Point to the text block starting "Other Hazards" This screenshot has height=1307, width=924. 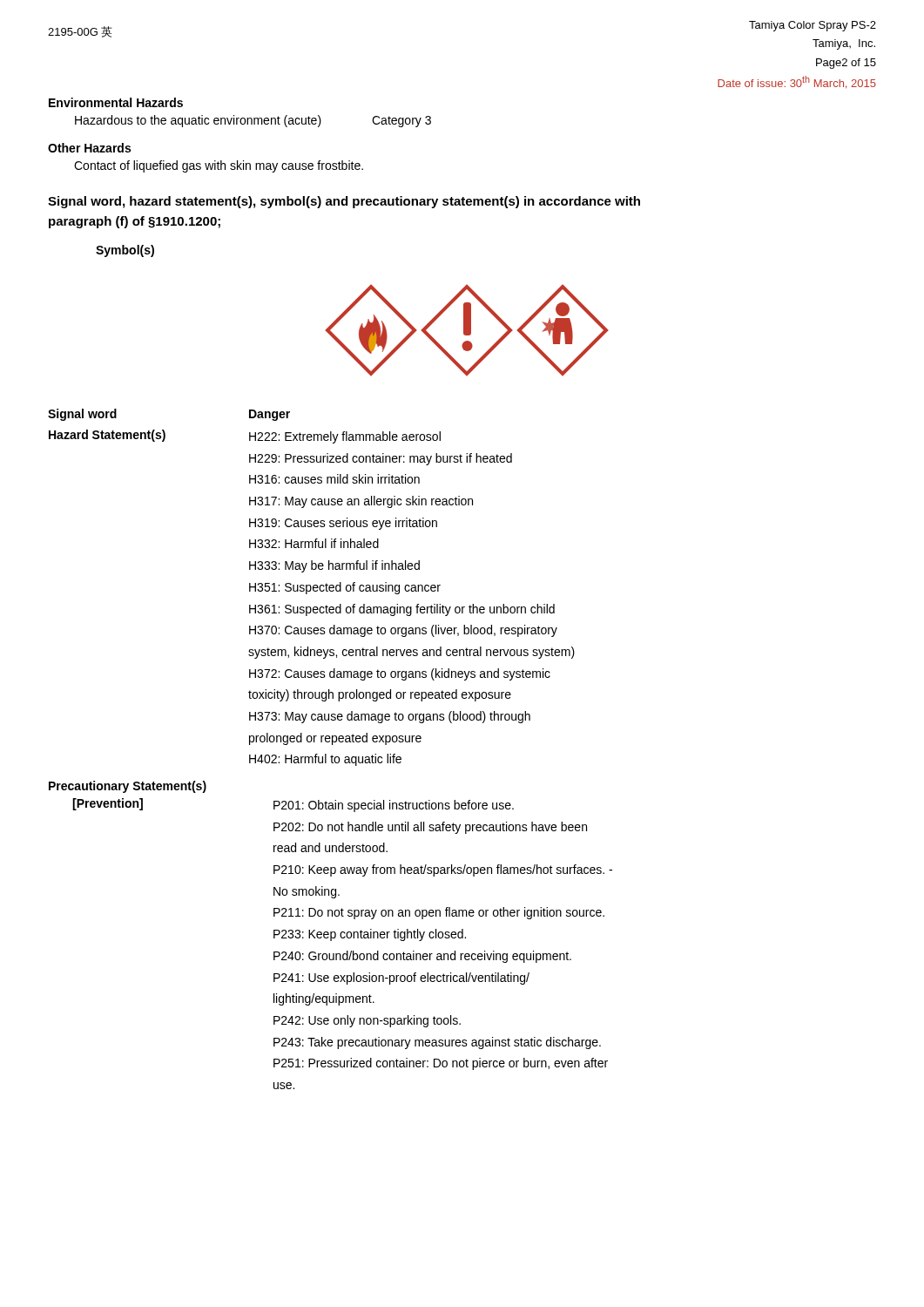[90, 148]
